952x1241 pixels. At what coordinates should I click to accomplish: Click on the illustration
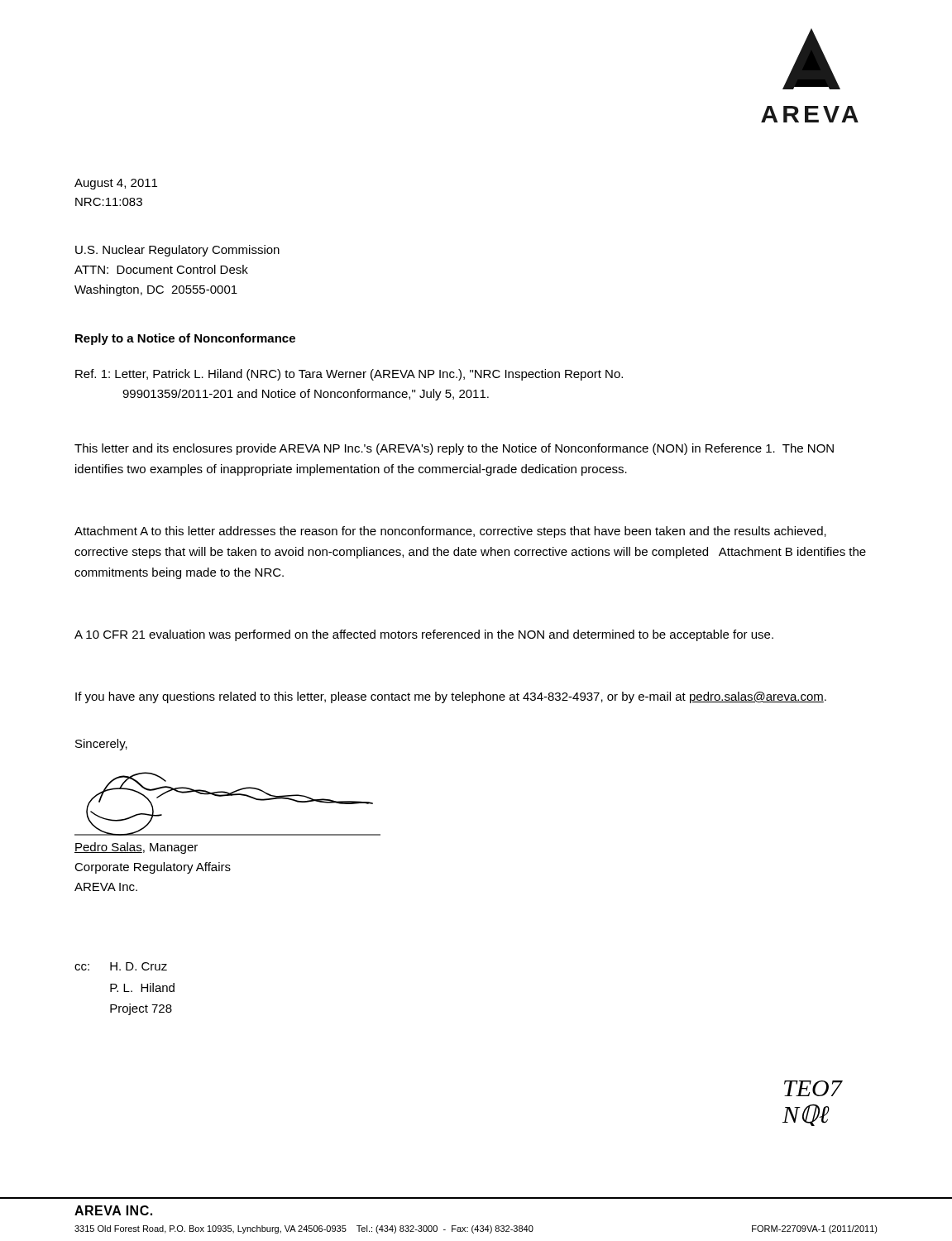248,790
